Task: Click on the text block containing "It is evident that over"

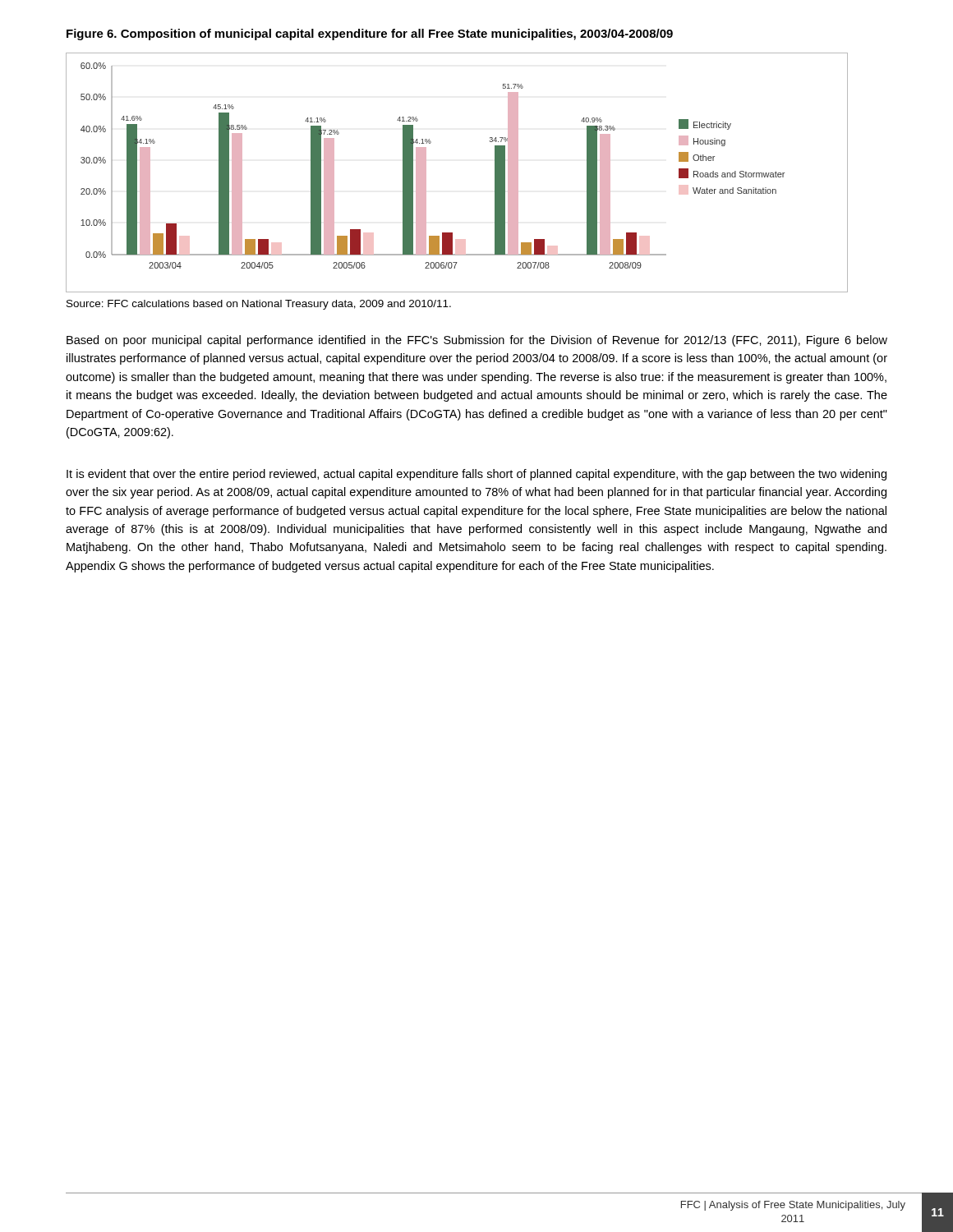Action: pos(476,520)
